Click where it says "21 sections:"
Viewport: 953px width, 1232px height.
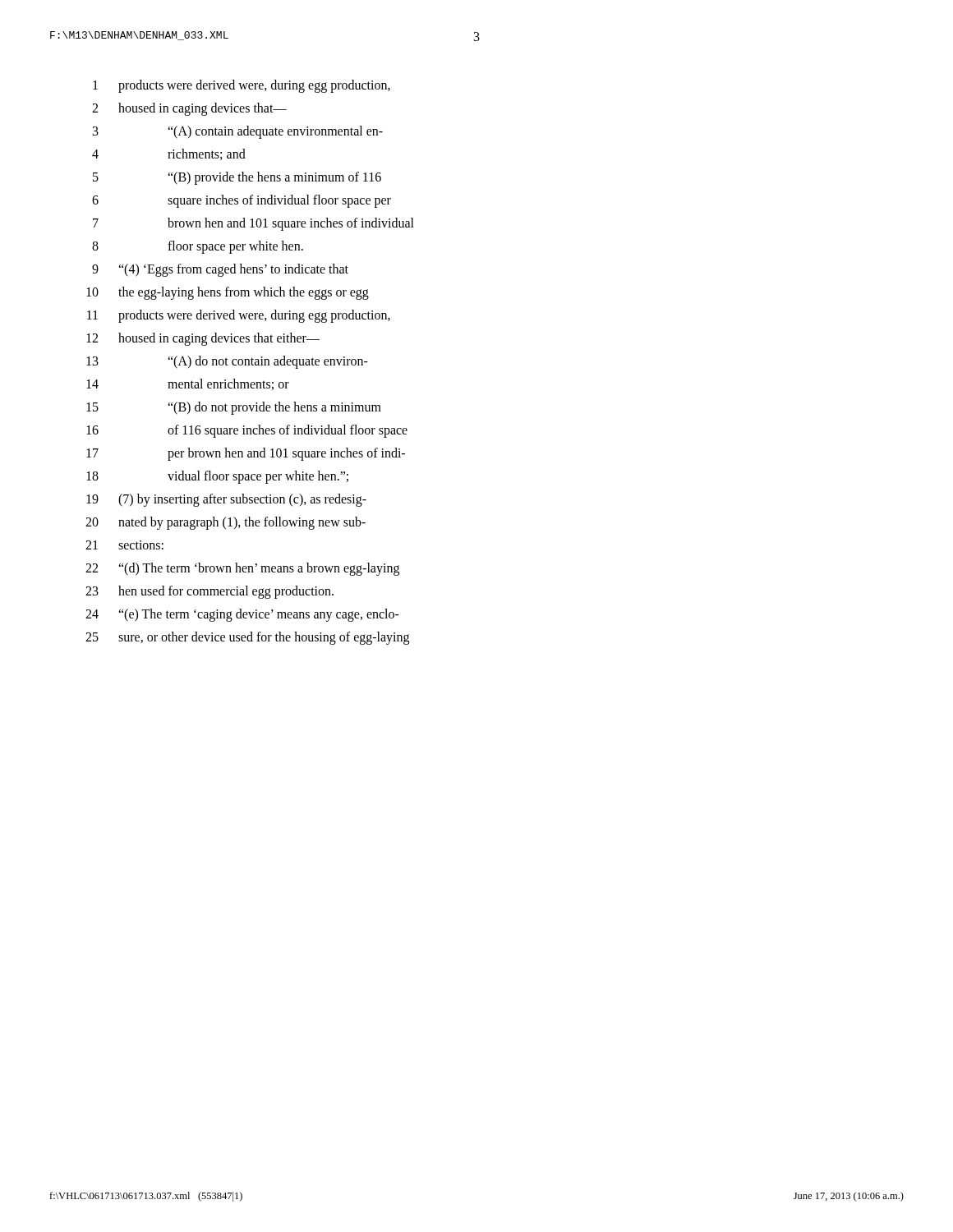124,545
